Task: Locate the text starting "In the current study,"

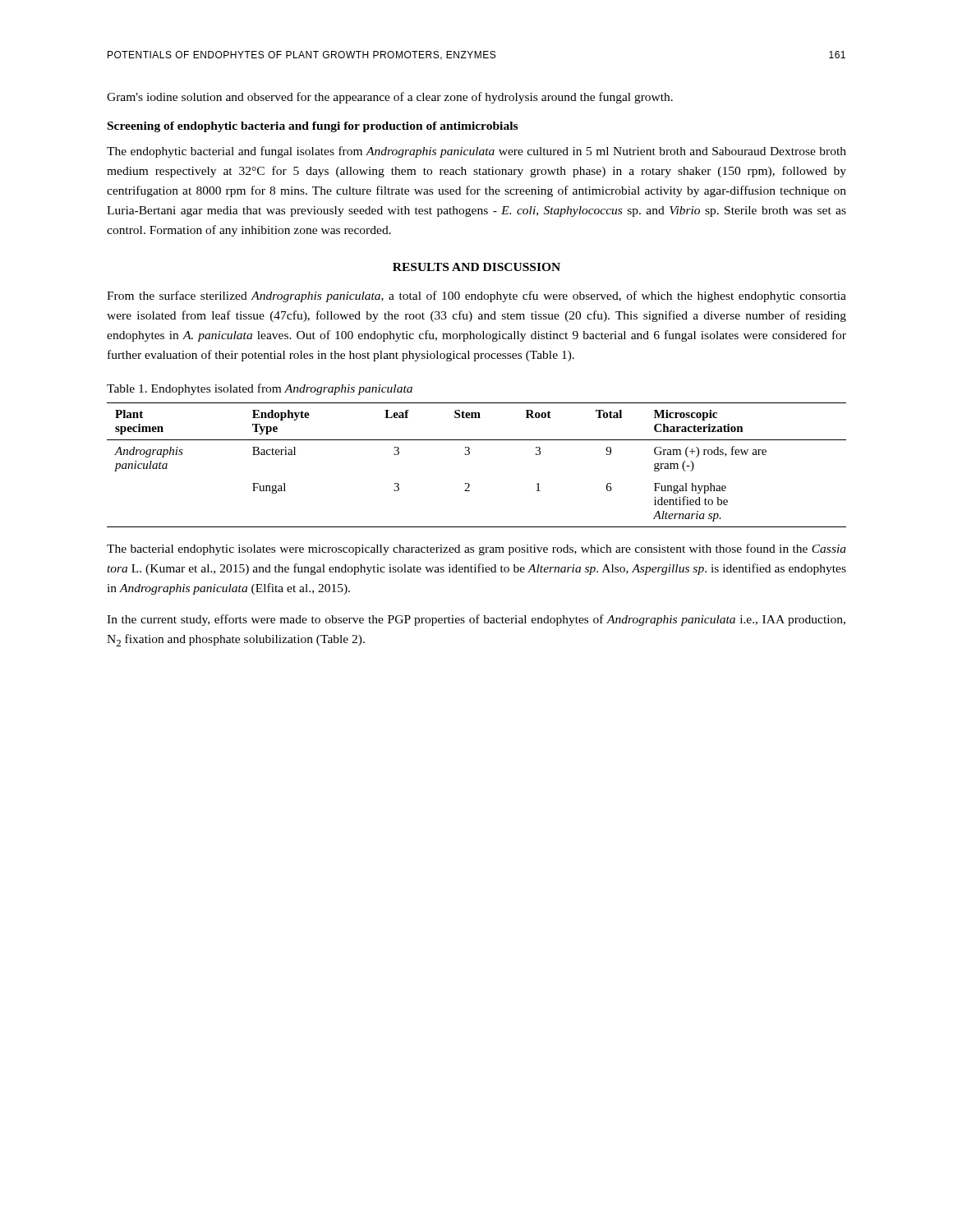Action: pyautogui.click(x=476, y=630)
